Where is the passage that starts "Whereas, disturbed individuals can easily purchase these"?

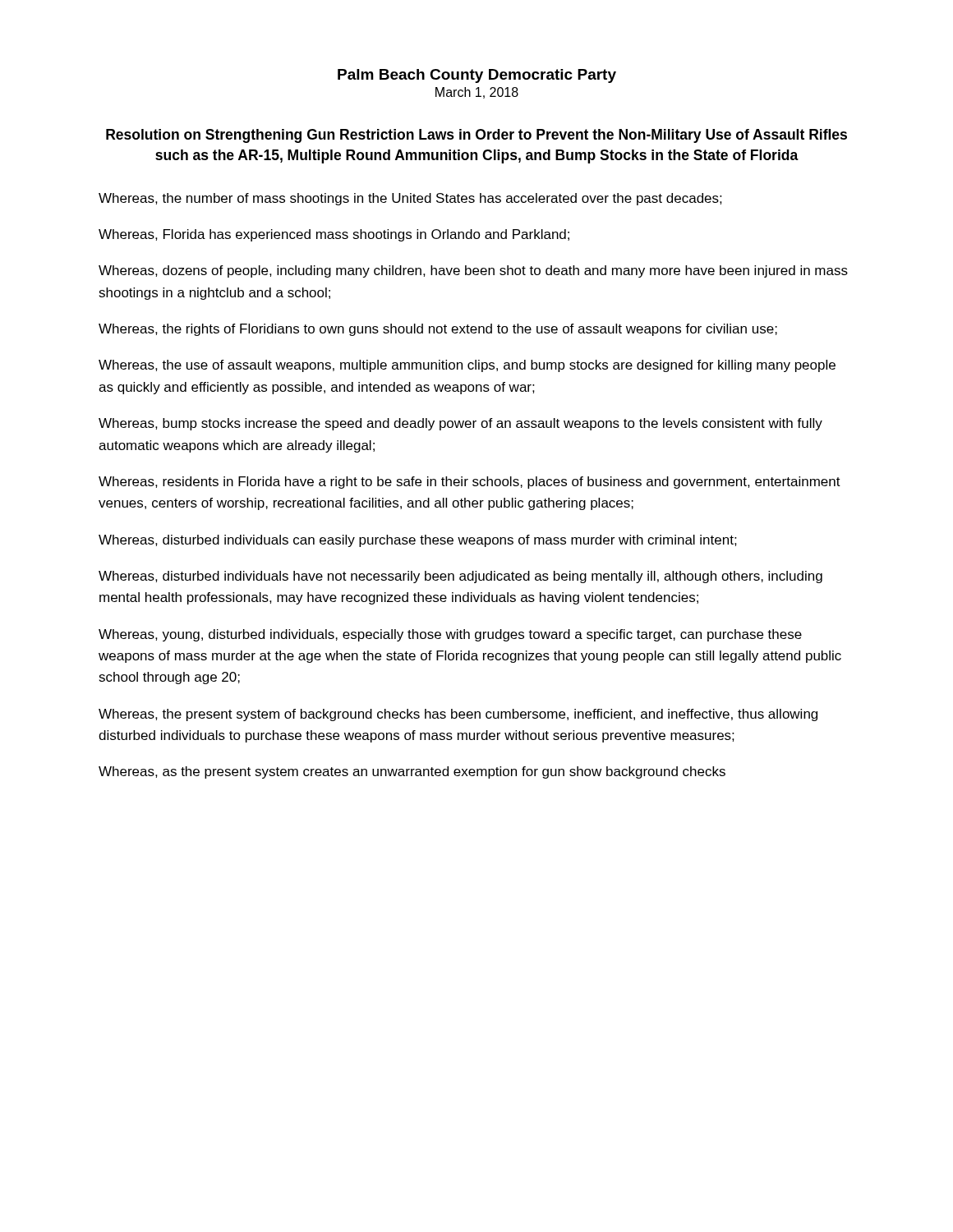[418, 540]
